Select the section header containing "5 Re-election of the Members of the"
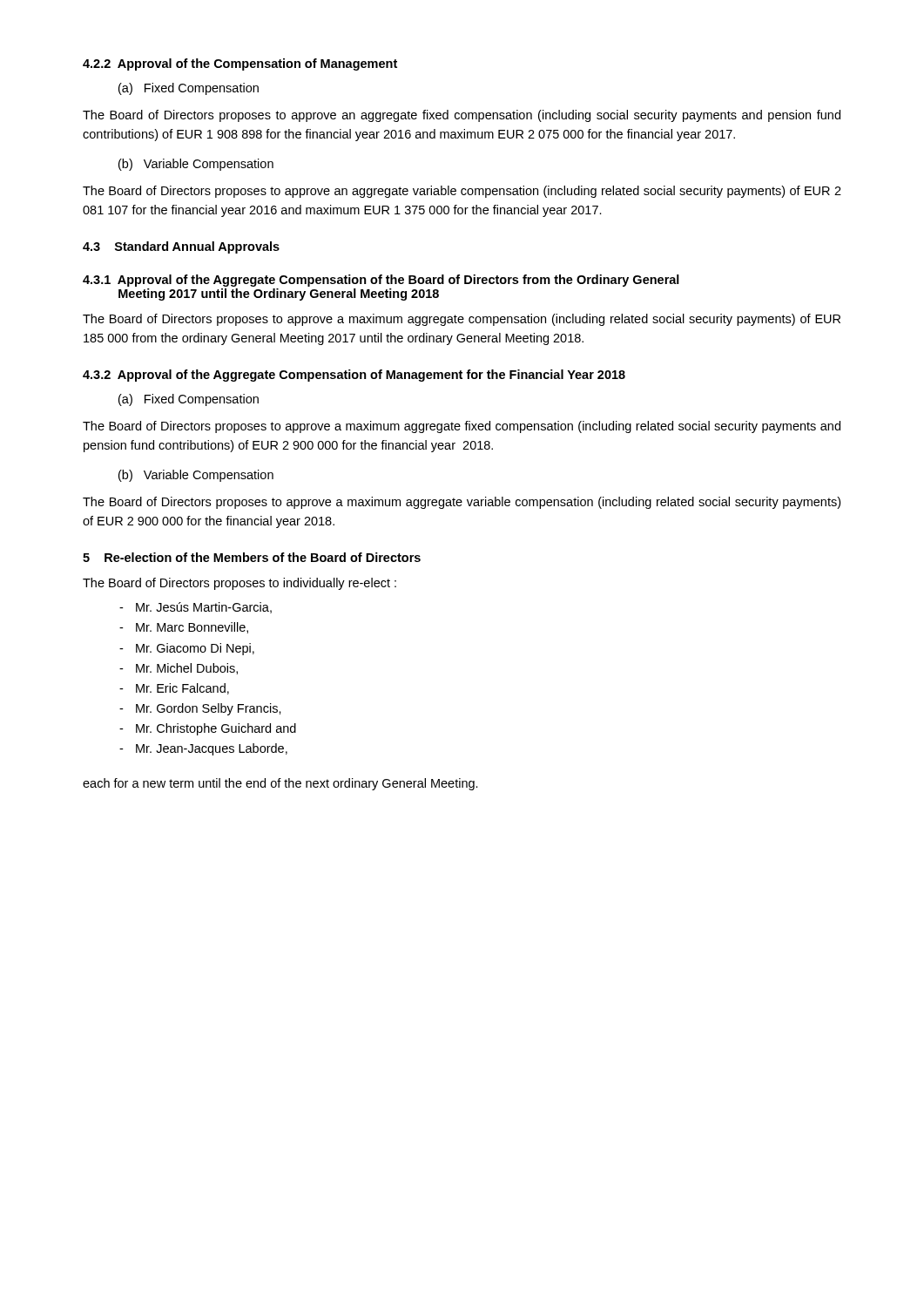 click(x=252, y=557)
